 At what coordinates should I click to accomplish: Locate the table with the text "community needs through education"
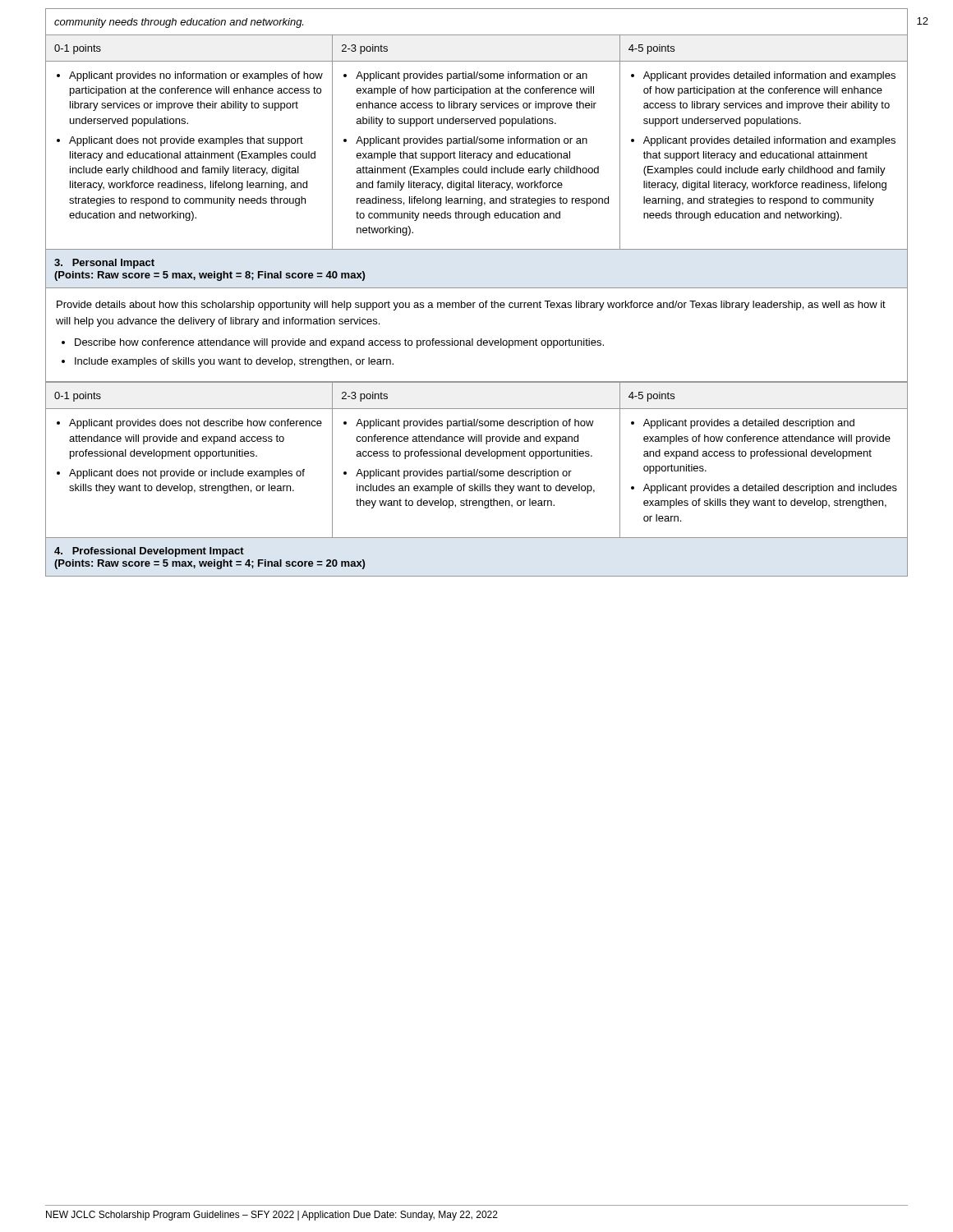pos(476,129)
